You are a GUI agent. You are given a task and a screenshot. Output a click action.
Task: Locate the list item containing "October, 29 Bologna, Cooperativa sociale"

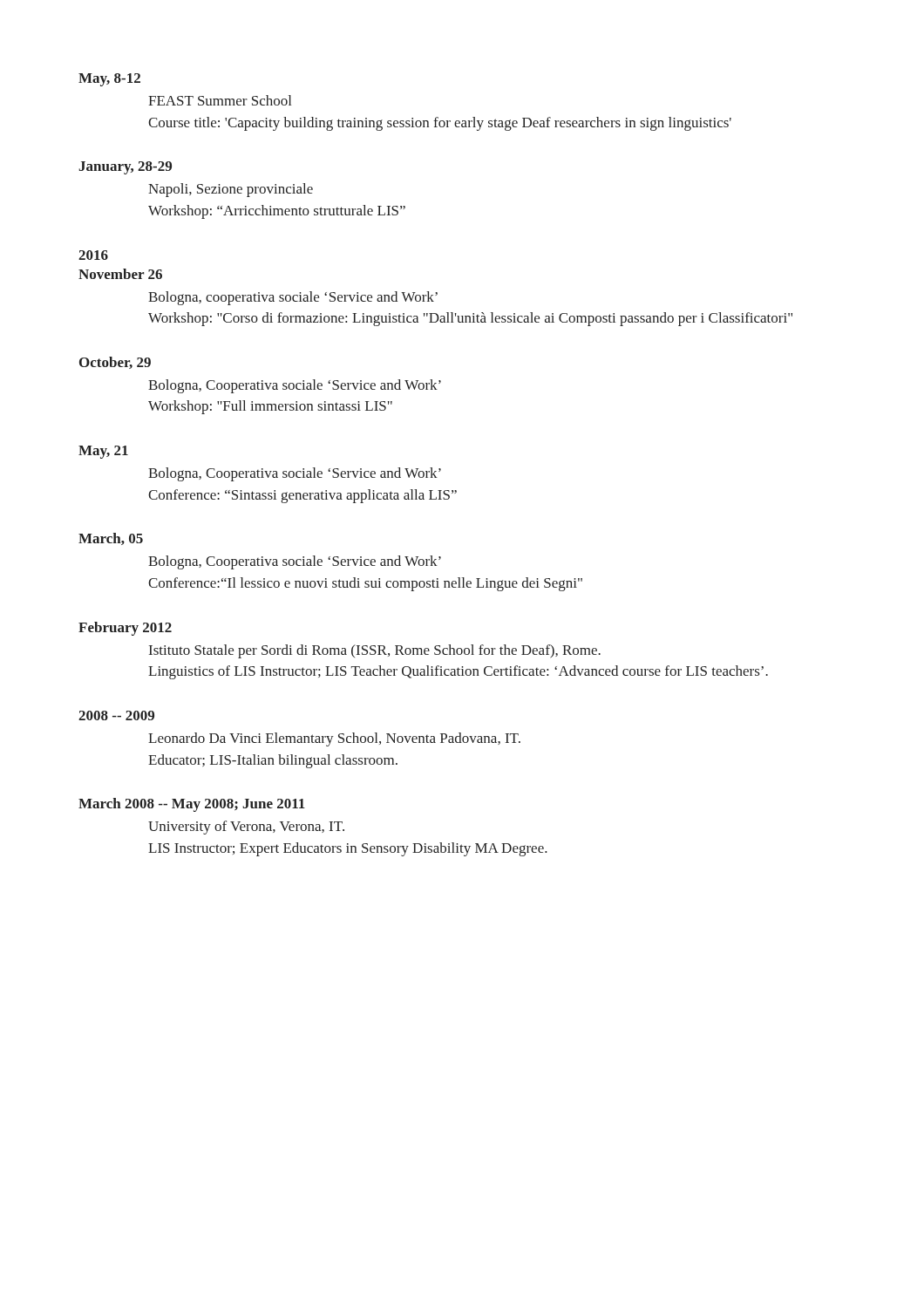click(115, 363)
